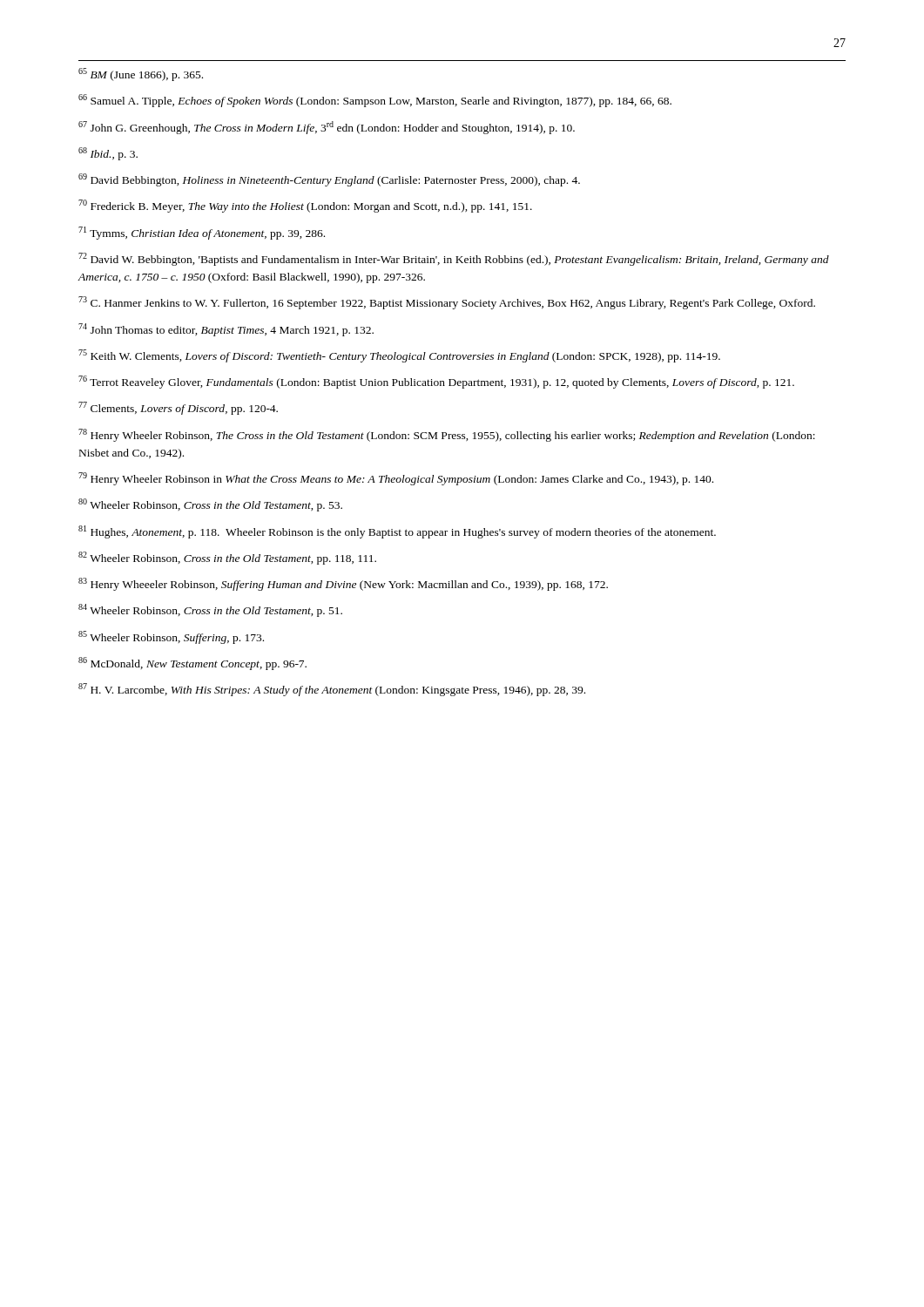Click the passage that begins "87 H. V. Larcombe, With"
Viewport: 924px width, 1307px height.
coord(332,689)
